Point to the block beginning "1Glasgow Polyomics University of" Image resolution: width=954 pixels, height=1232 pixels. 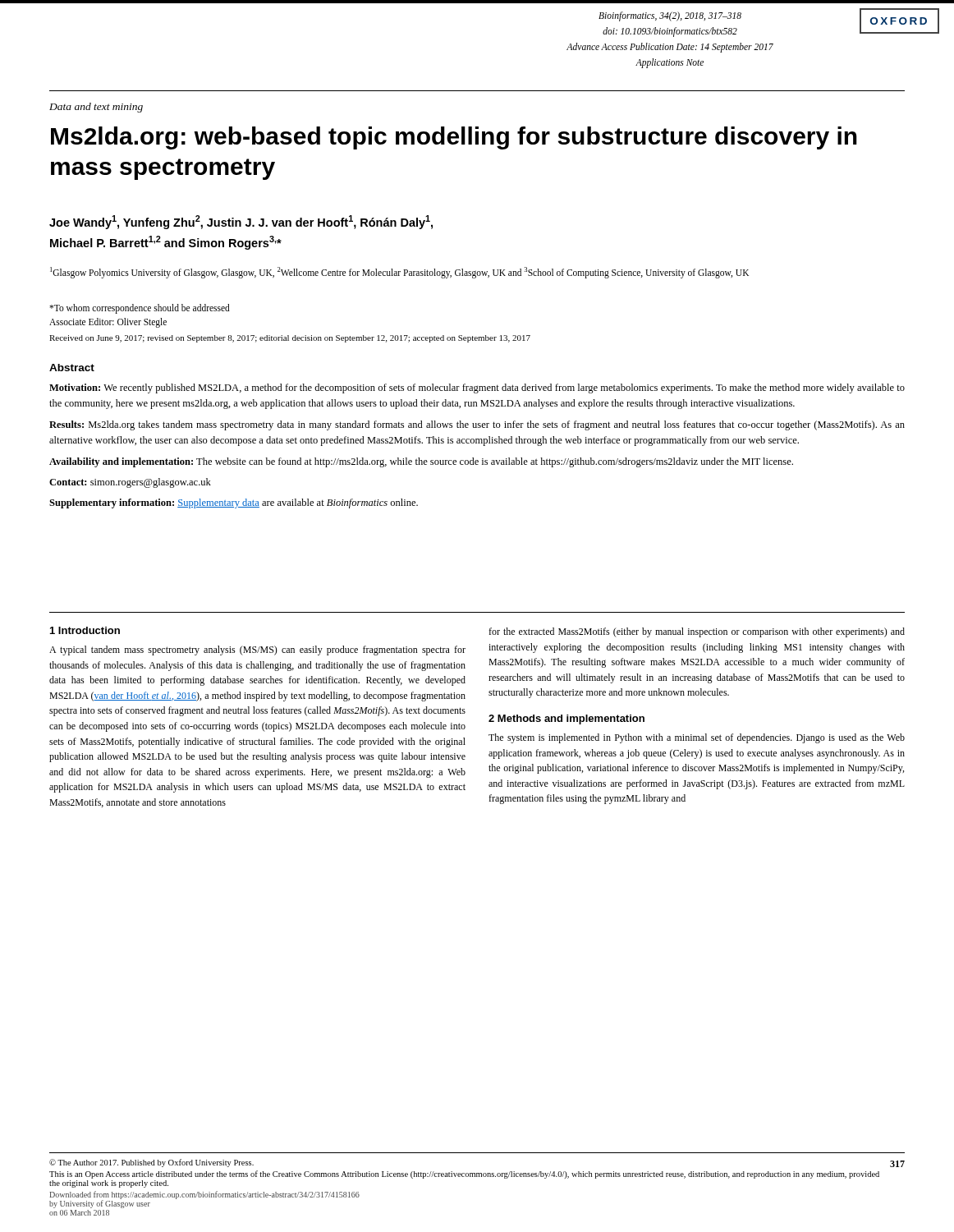click(399, 271)
